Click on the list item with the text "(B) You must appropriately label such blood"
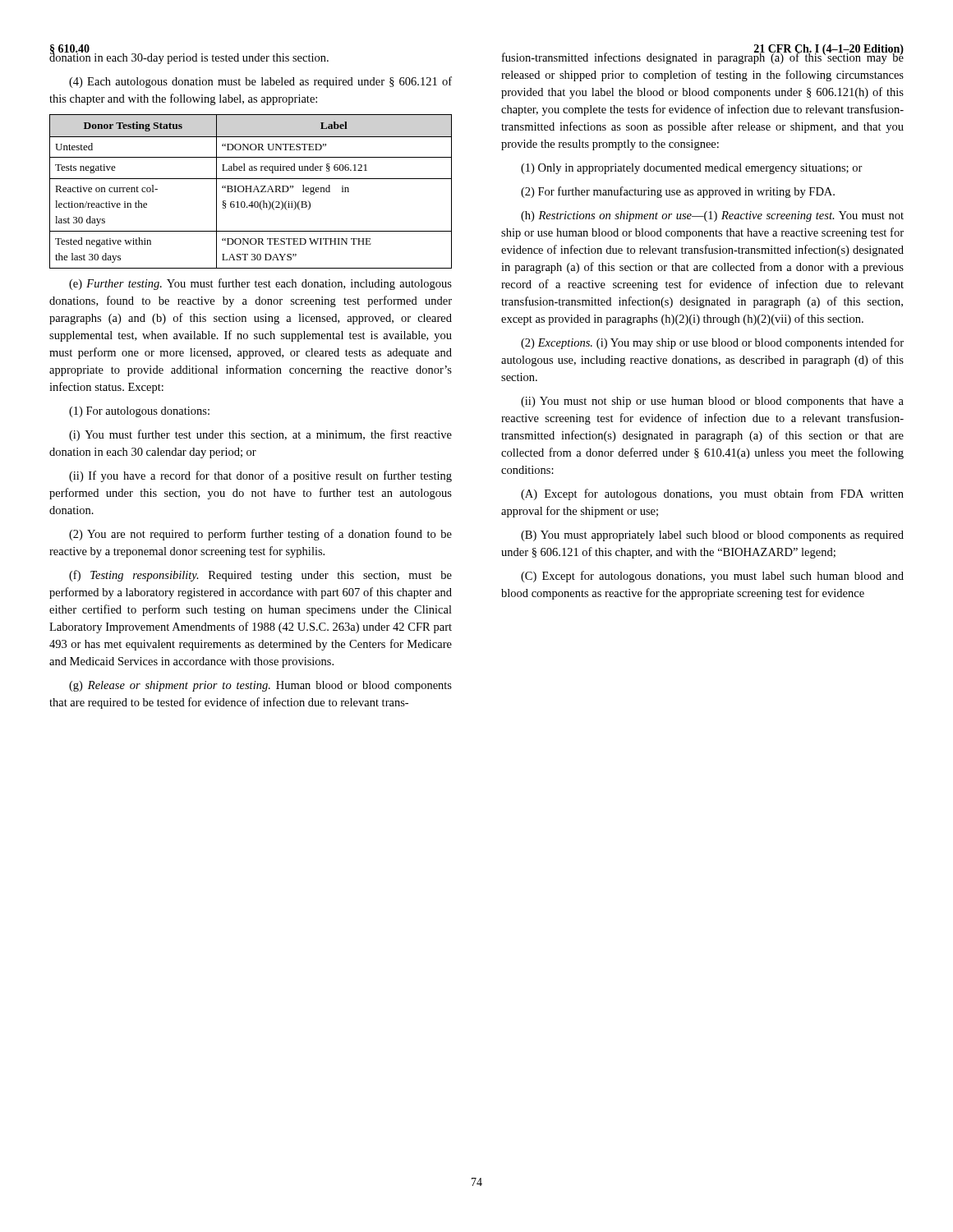The width and height of the screenshot is (953, 1232). coord(702,544)
